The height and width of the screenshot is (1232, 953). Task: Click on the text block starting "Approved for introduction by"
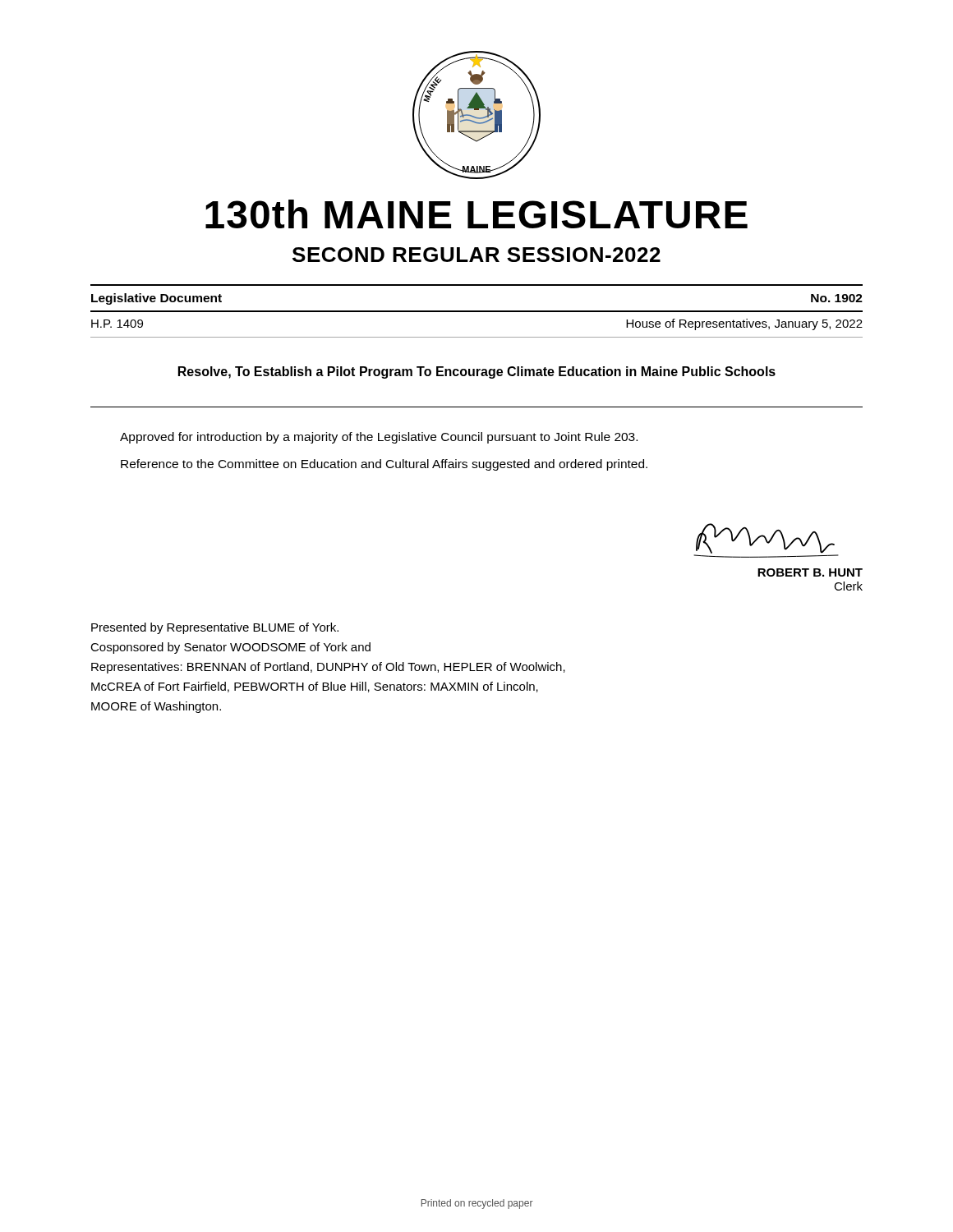tap(476, 451)
